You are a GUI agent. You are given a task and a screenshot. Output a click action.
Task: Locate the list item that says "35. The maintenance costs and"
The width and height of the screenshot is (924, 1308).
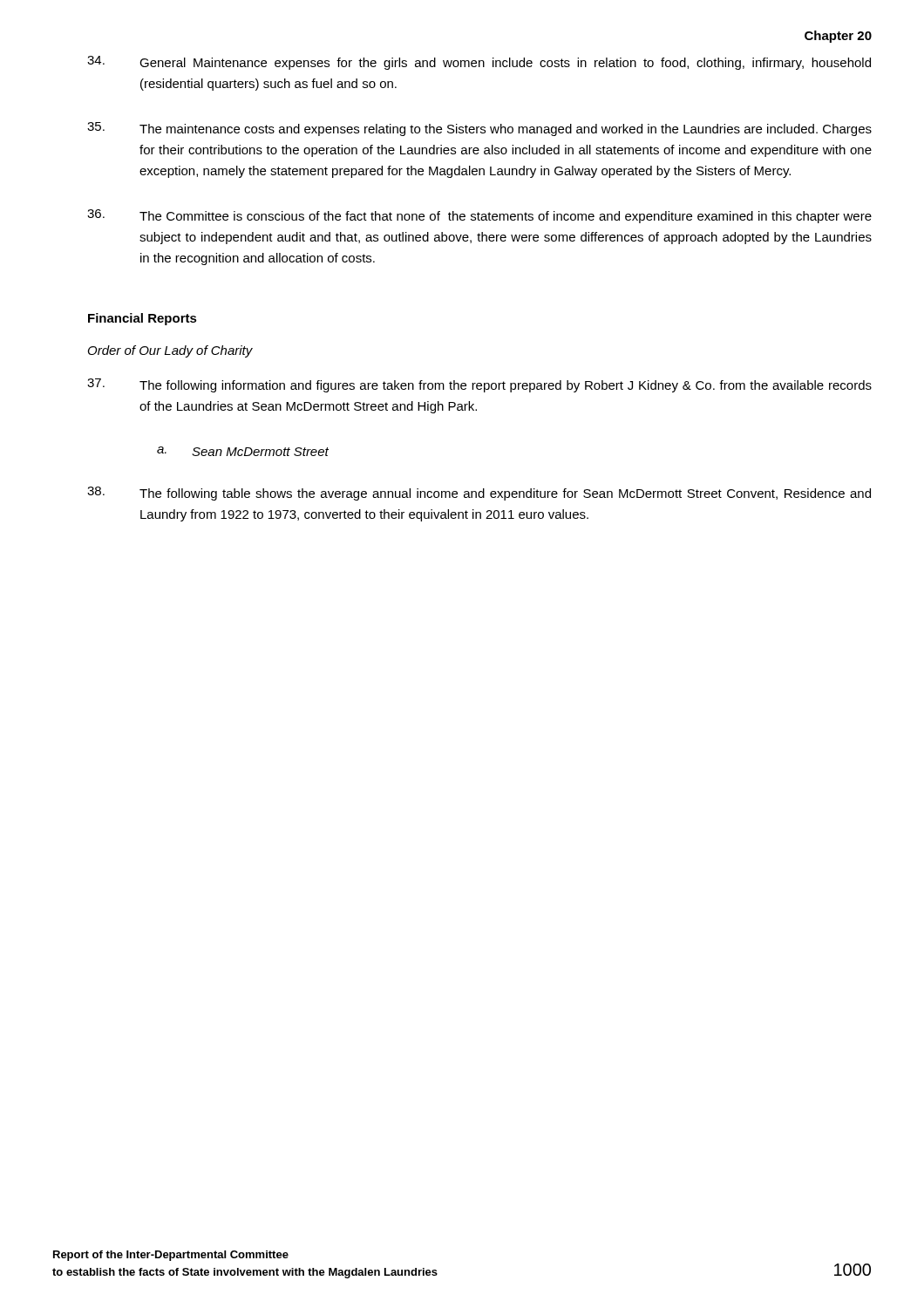[x=479, y=150]
